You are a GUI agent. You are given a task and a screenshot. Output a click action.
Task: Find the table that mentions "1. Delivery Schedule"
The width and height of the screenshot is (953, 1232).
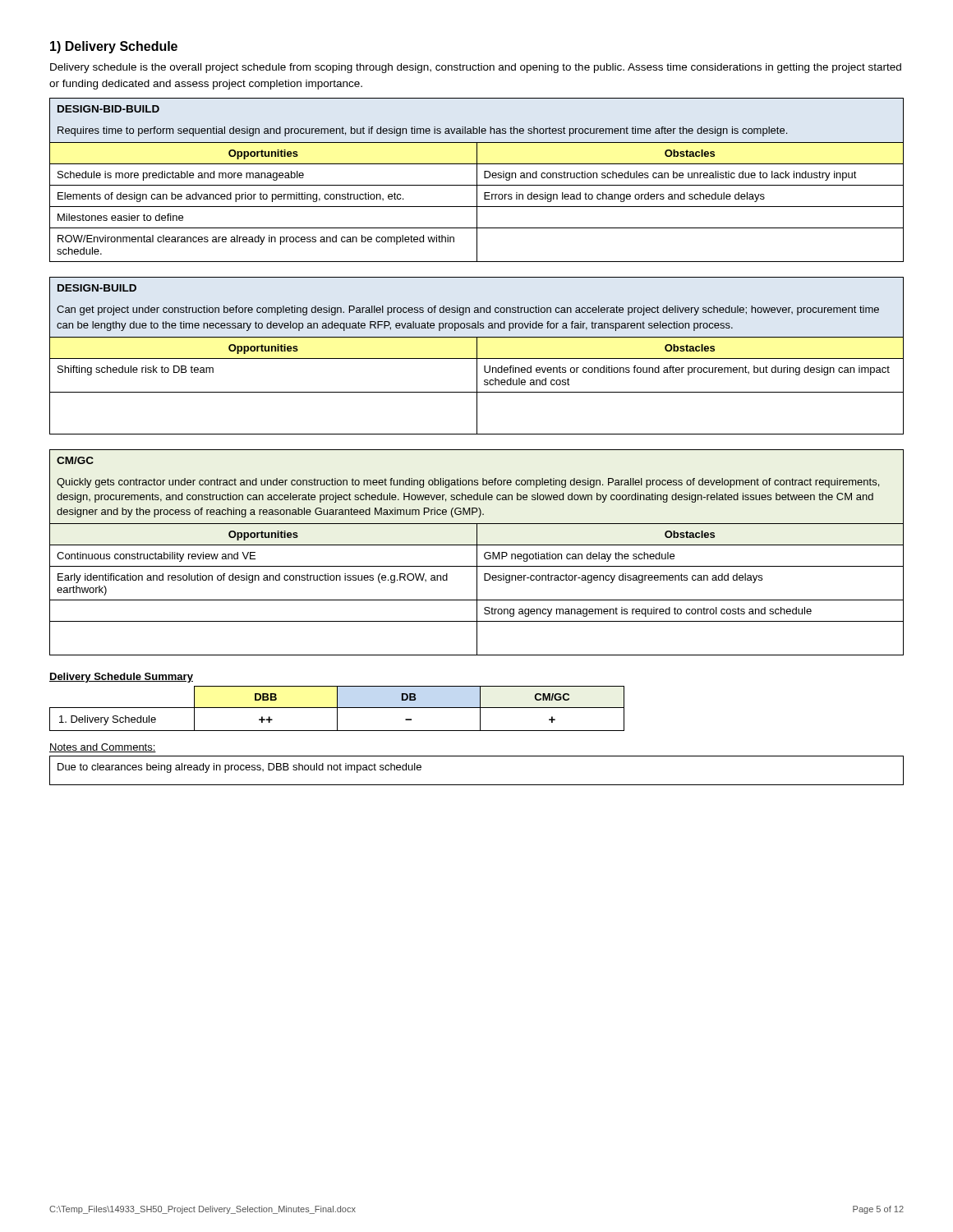click(x=476, y=709)
